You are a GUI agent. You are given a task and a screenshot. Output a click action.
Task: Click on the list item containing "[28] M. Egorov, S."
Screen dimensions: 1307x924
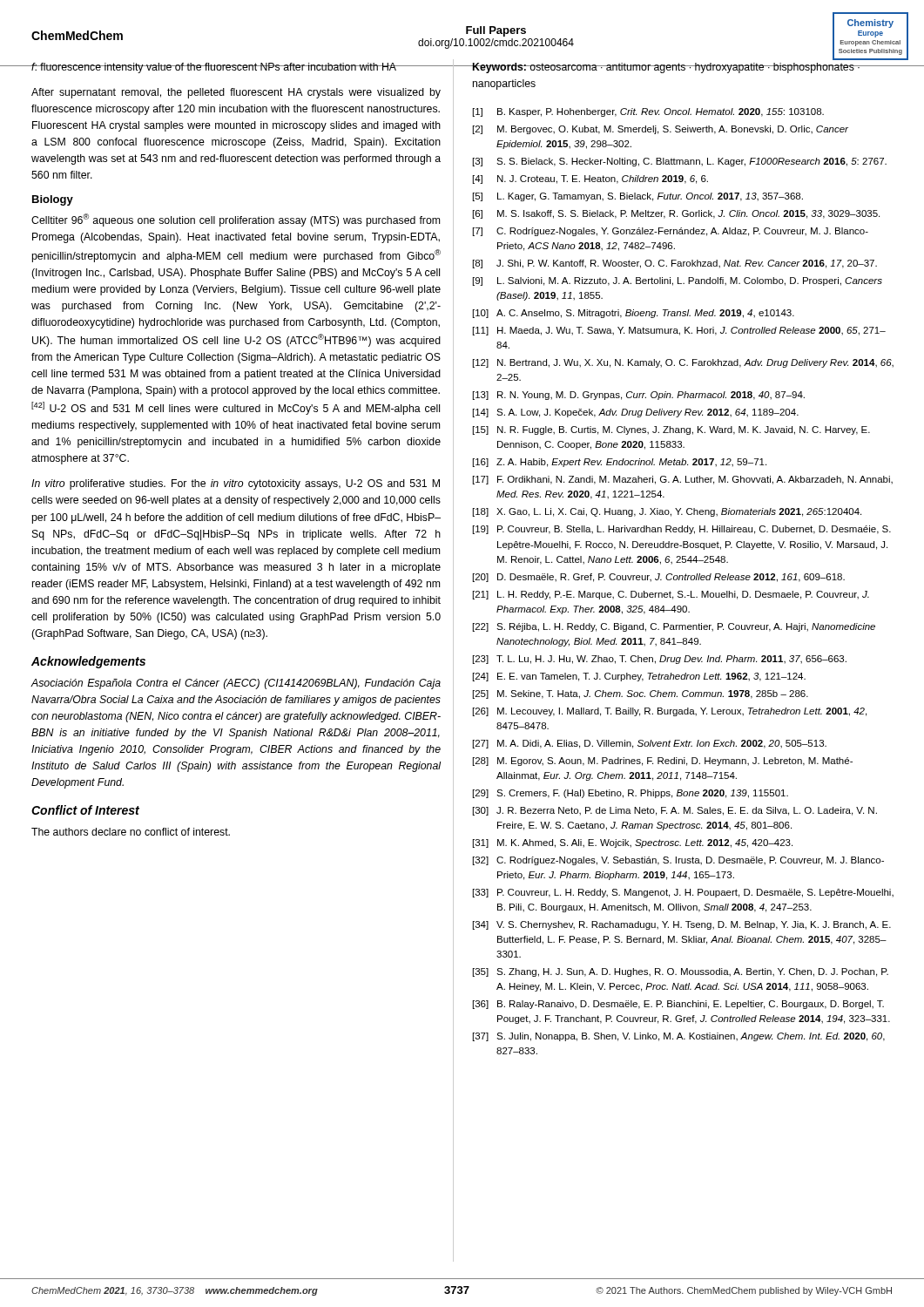click(x=684, y=768)
